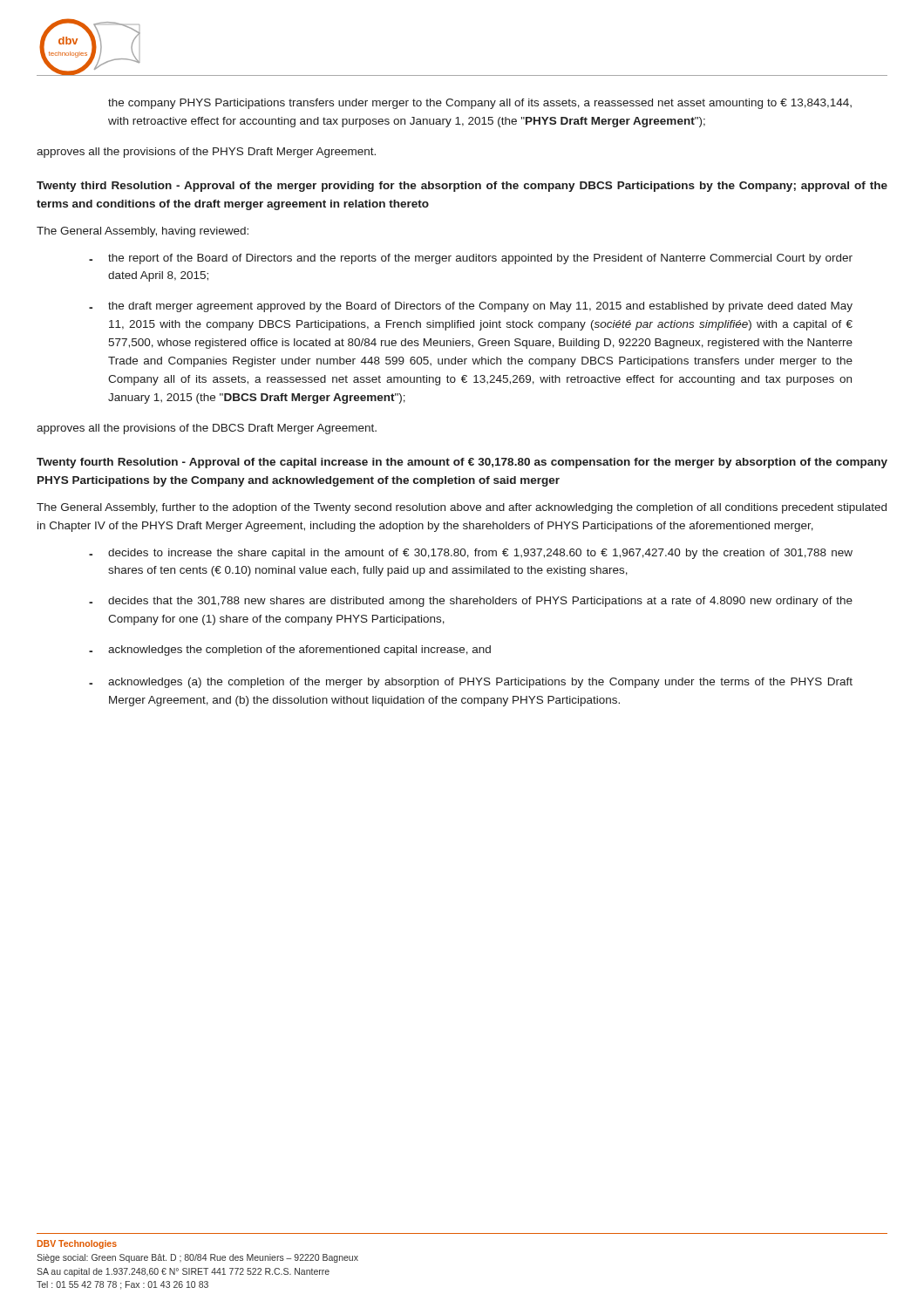This screenshot has width=924, height=1308.
Task: Navigate to the region starting "- acknowledges (a) the completion of the merger"
Action: pyautogui.click(x=471, y=691)
